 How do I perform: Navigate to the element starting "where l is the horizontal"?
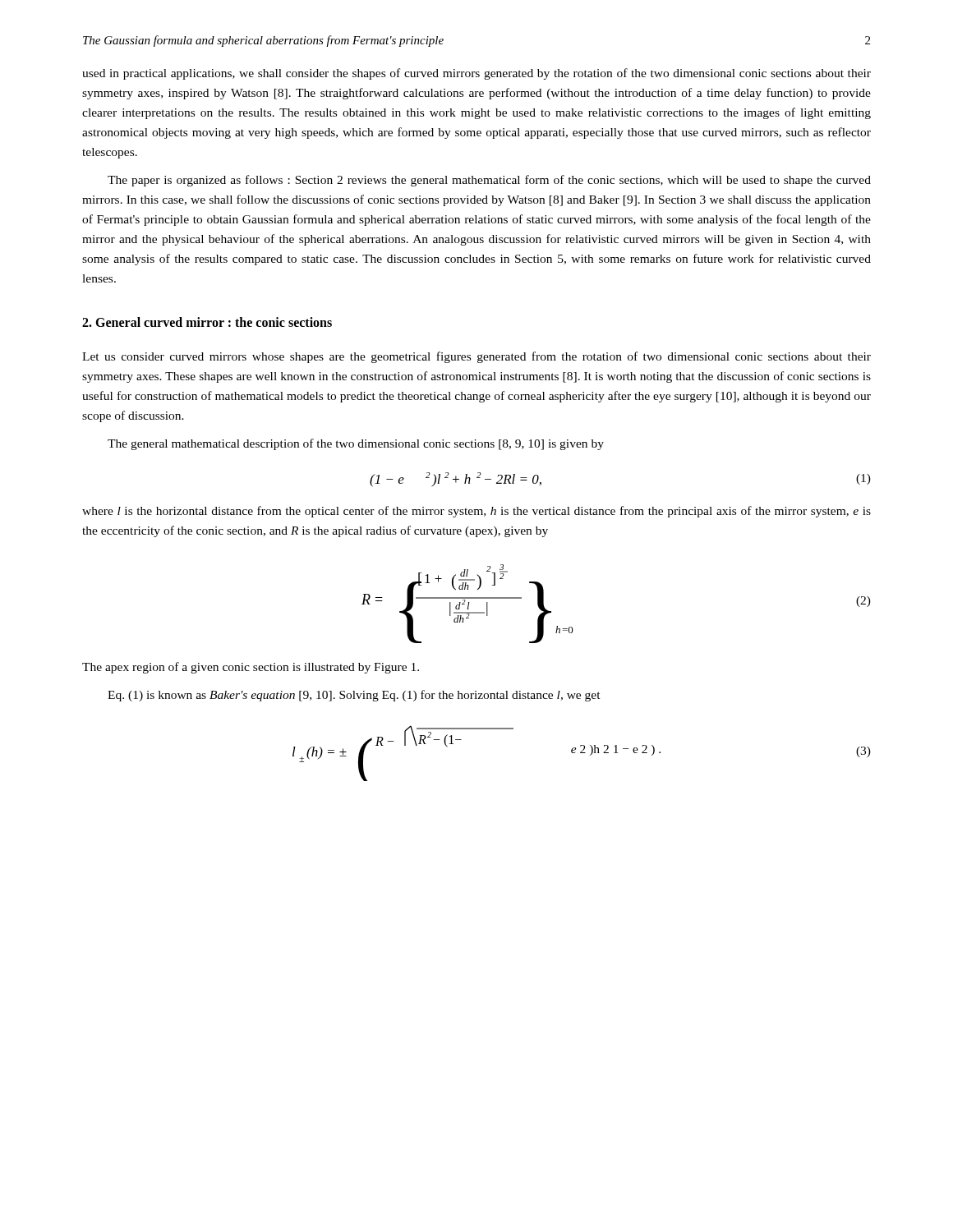(x=476, y=521)
